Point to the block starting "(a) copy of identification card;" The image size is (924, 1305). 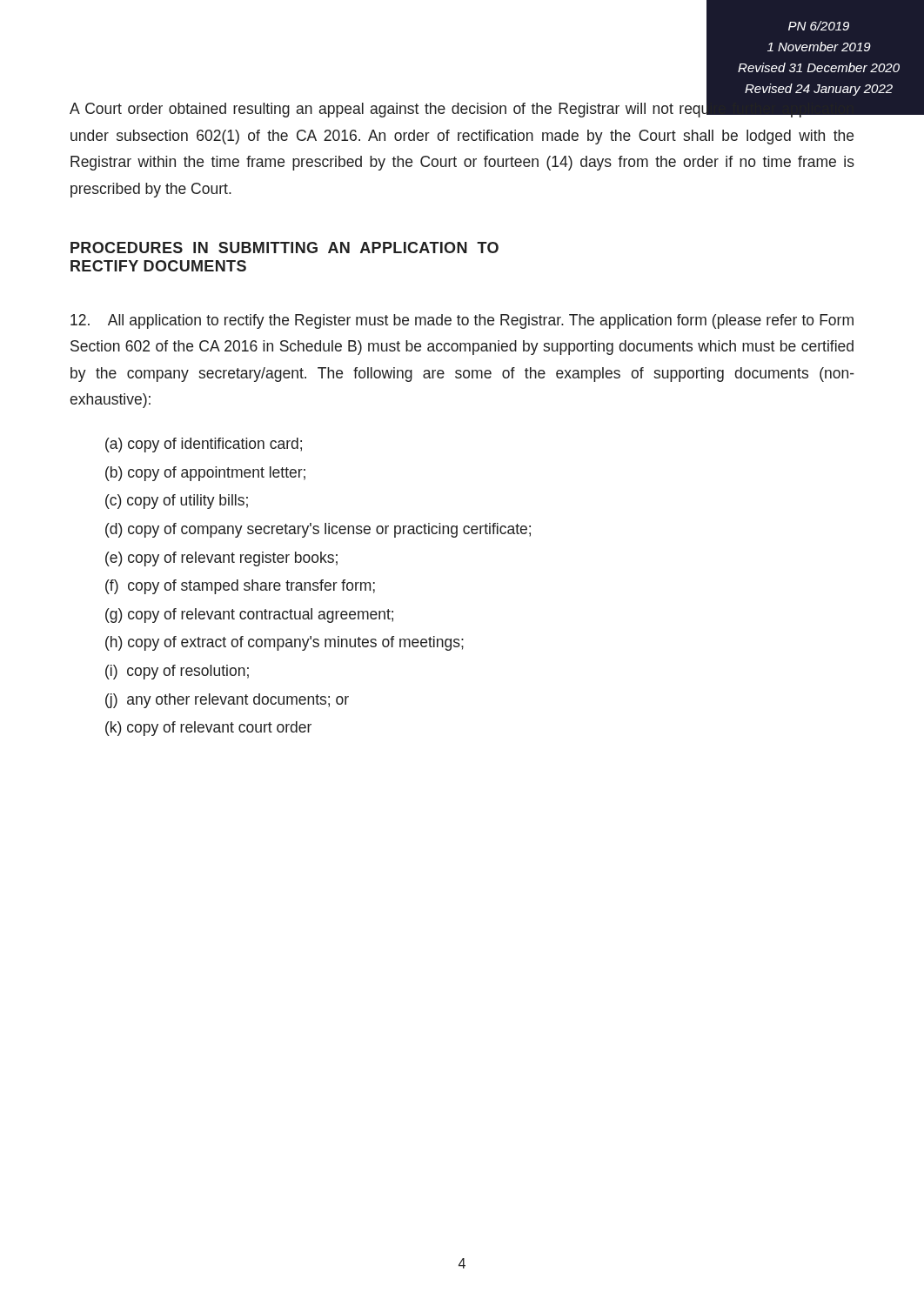[x=204, y=444]
